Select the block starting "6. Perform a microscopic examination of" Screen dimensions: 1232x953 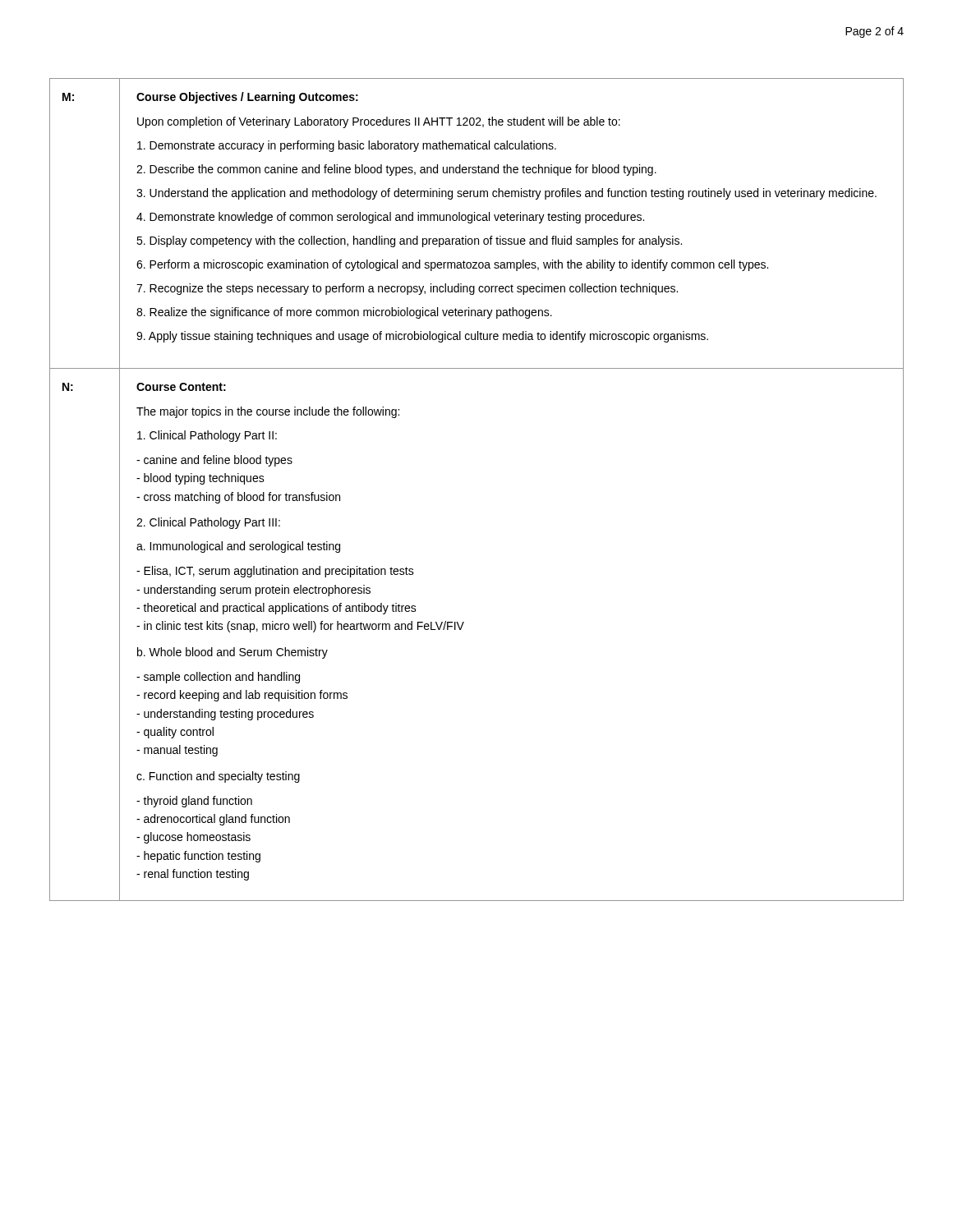click(453, 264)
